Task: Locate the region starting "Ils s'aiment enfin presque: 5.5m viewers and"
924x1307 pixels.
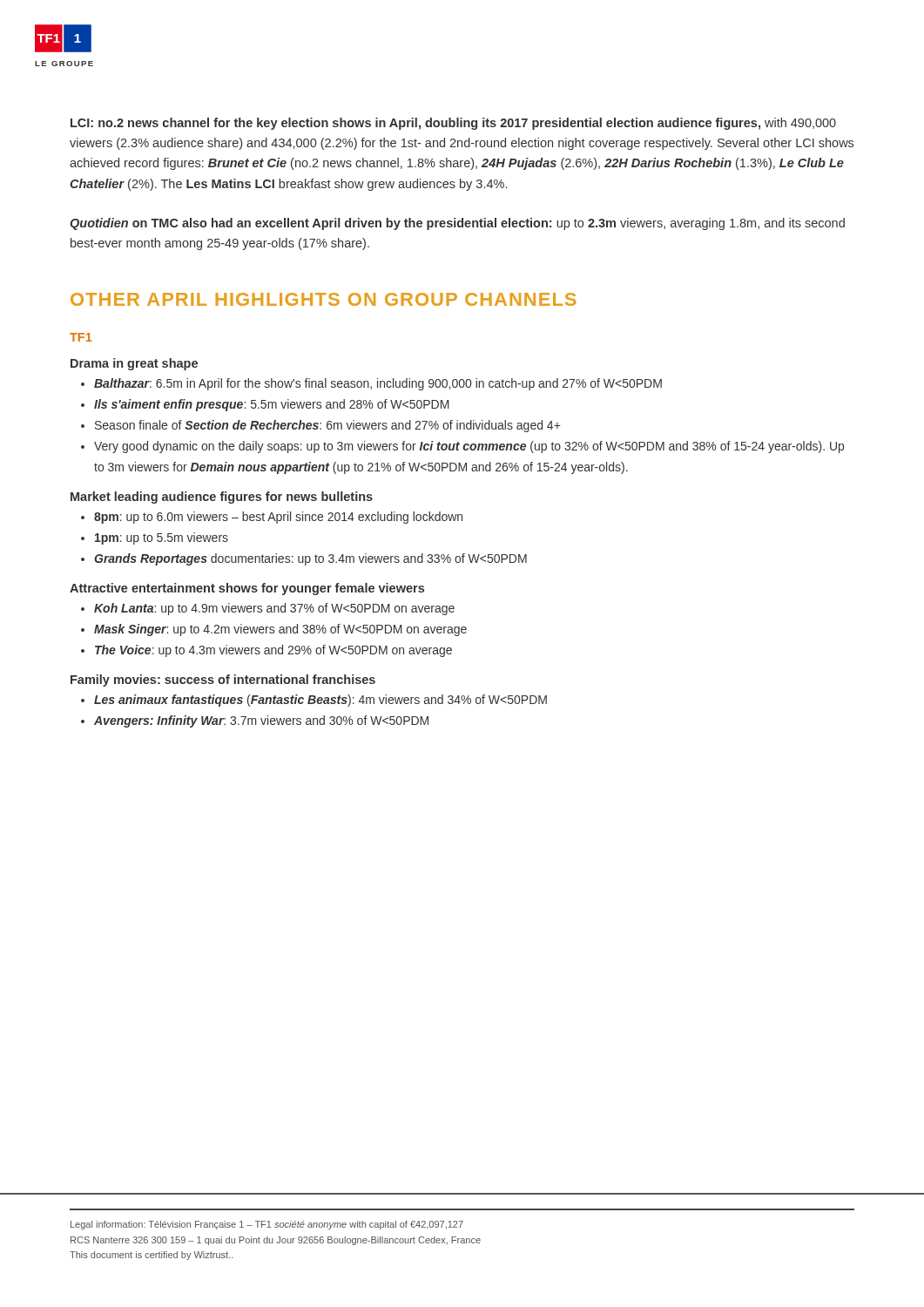Action: (272, 404)
